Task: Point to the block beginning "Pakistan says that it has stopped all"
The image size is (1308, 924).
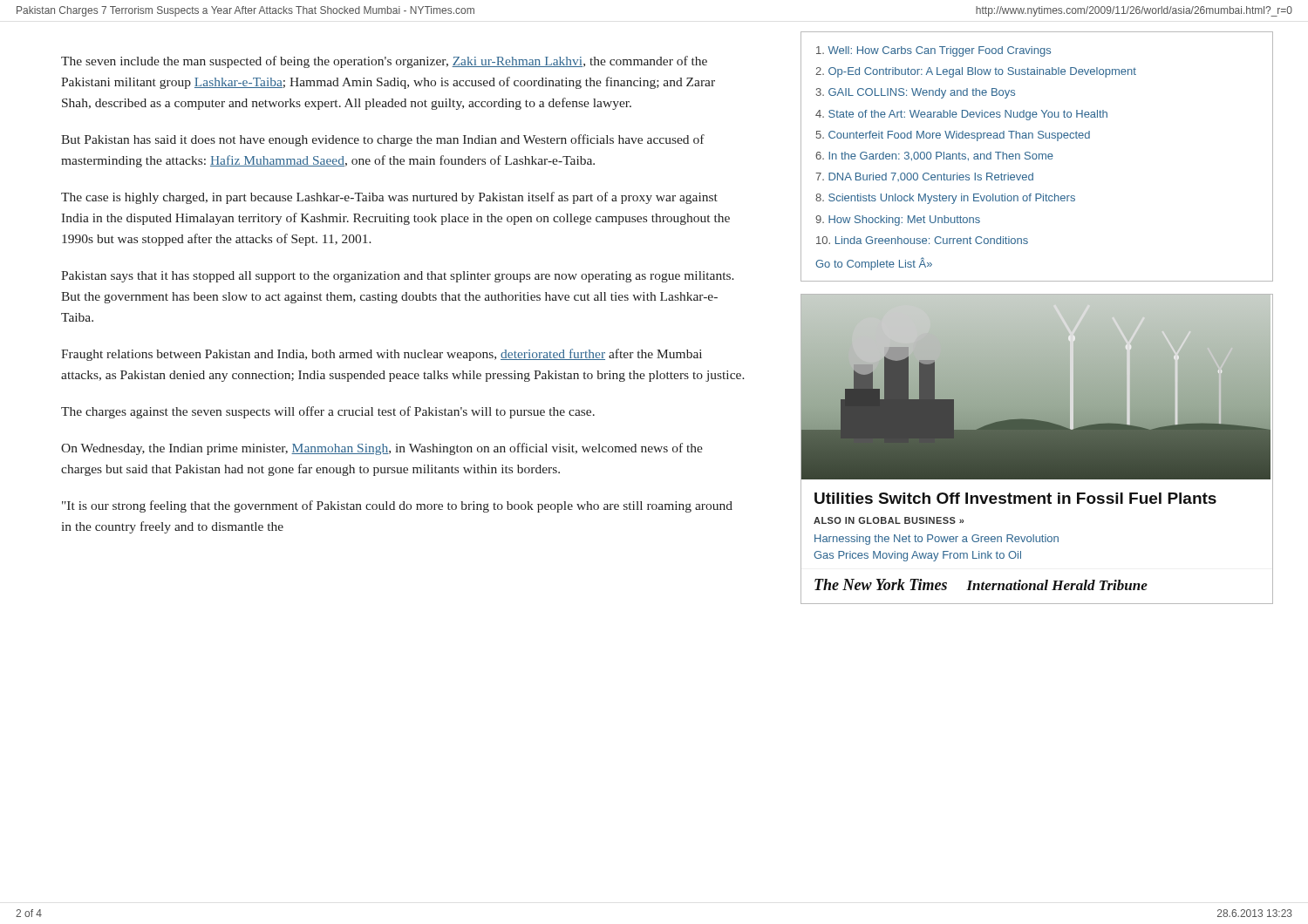Action: pyautogui.click(x=398, y=296)
